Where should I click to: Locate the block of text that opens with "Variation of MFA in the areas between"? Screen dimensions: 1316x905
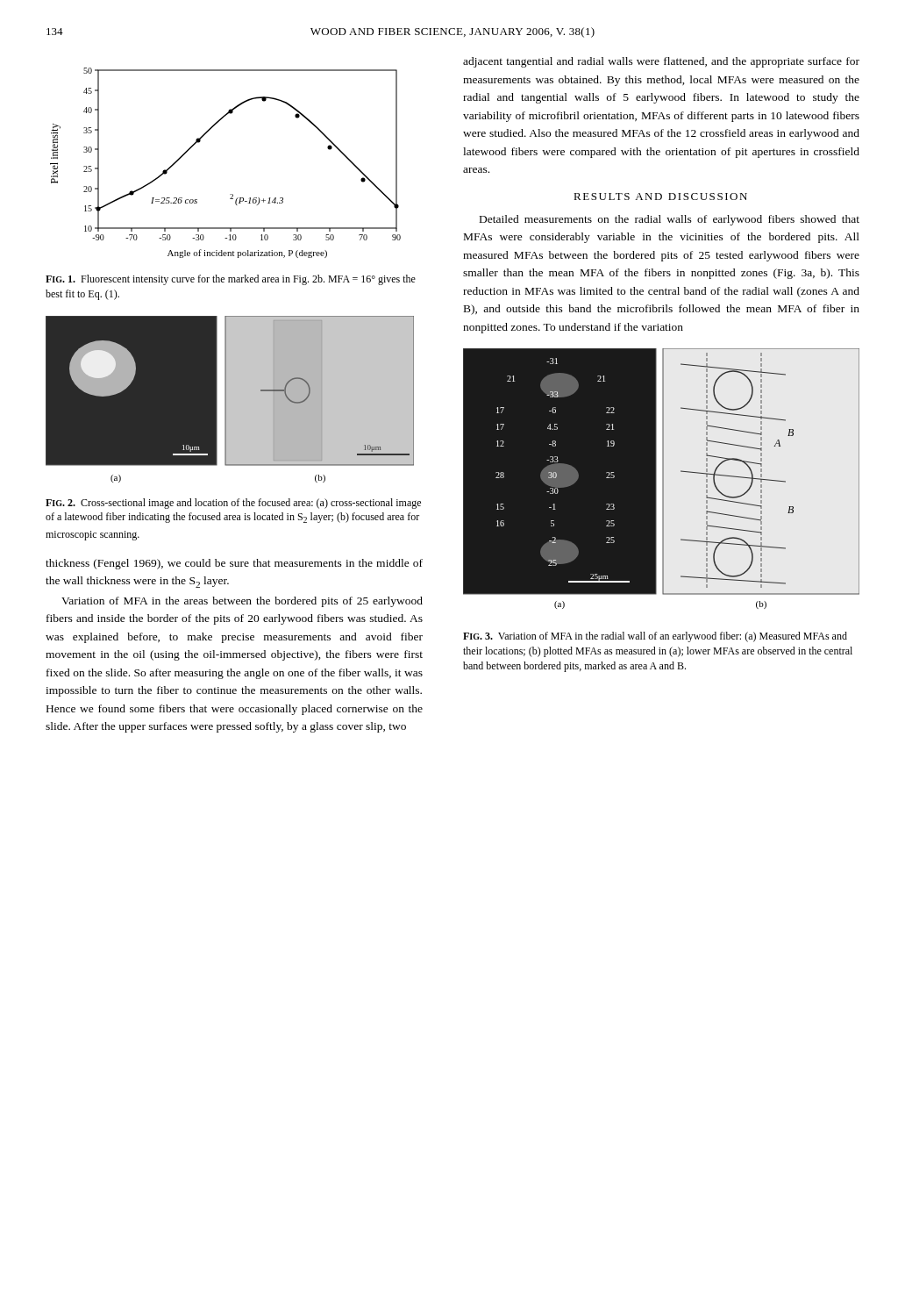[234, 663]
